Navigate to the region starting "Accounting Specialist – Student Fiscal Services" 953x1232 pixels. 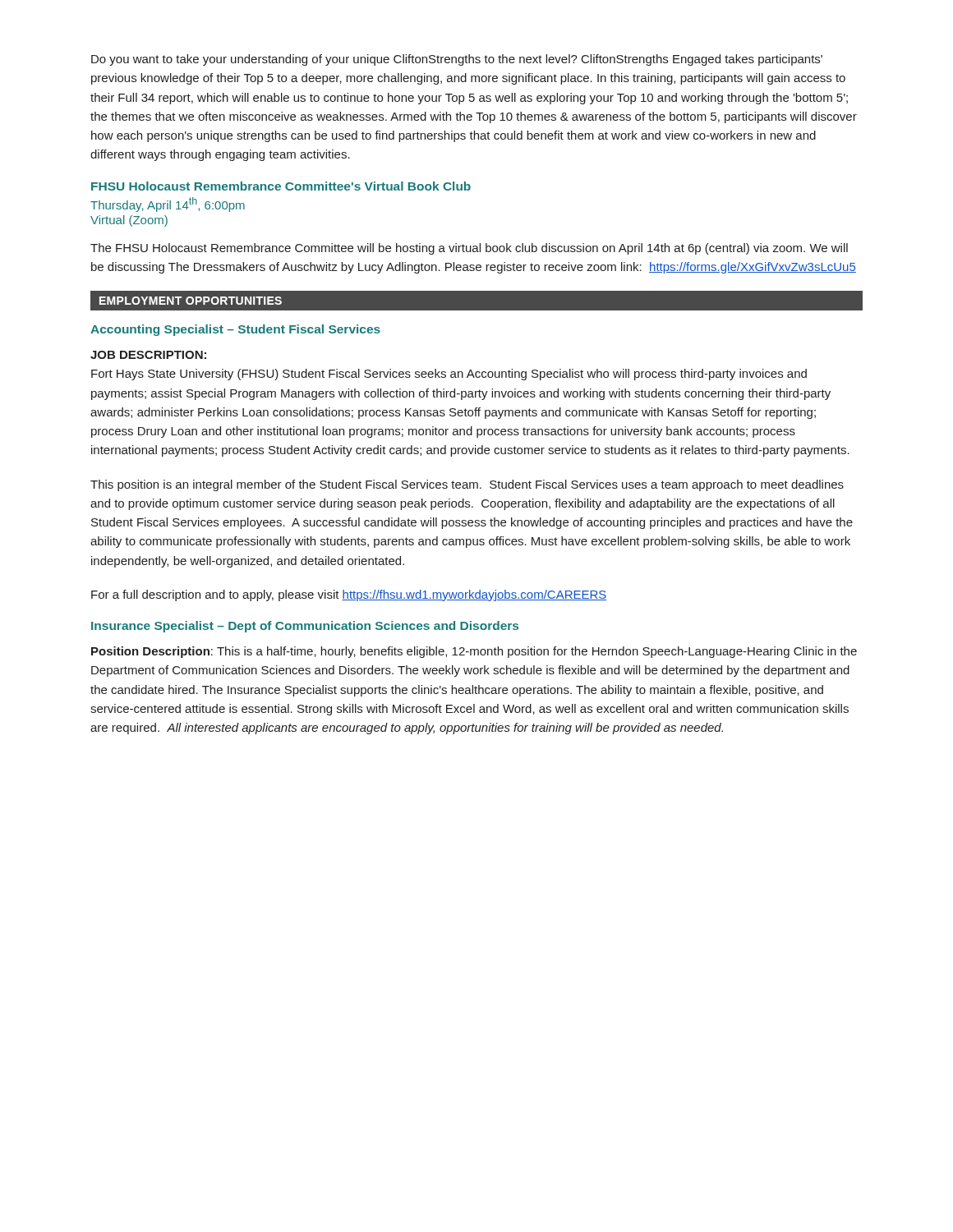(235, 329)
